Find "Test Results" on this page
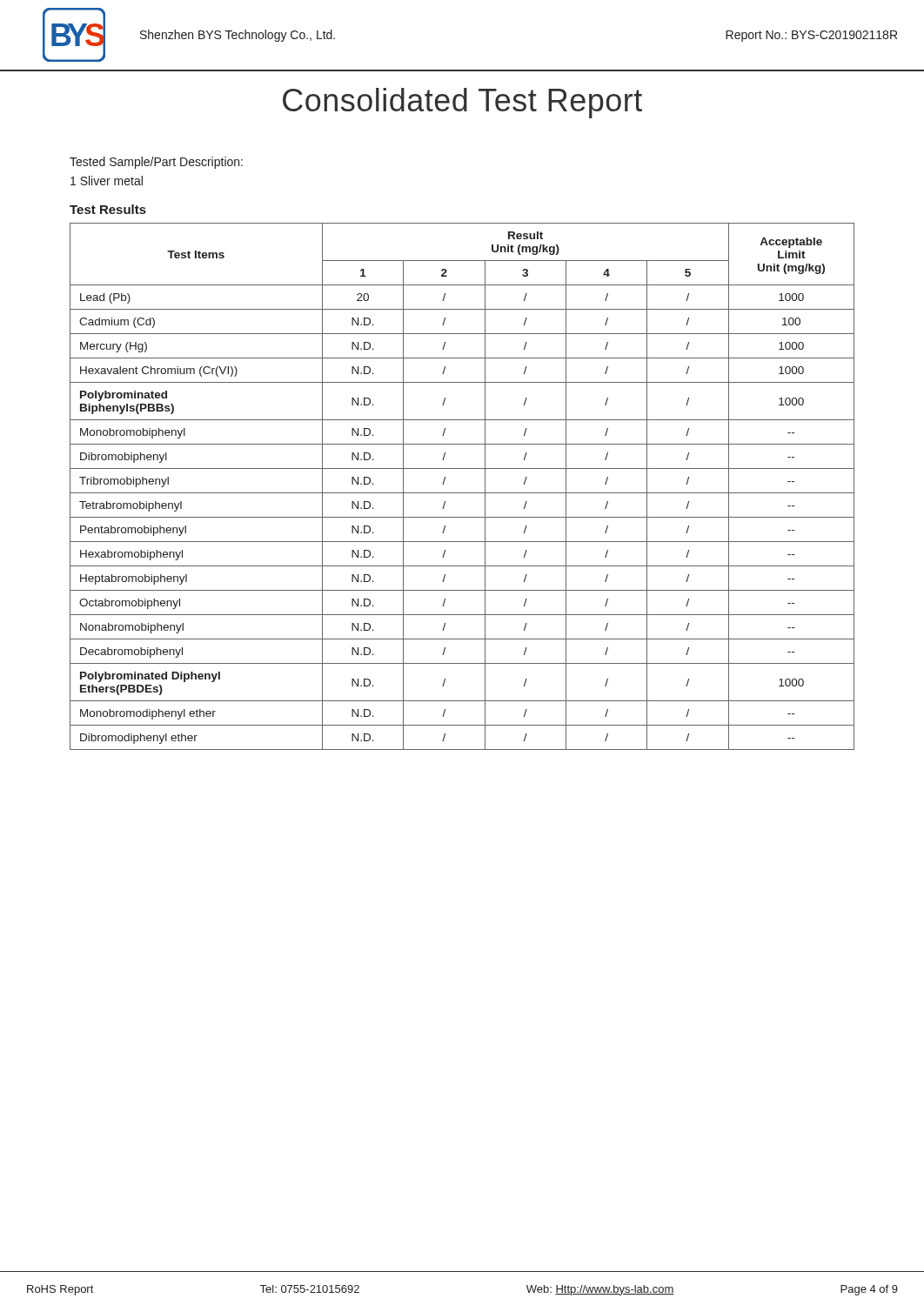The image size is (924, 1305). 108,209
